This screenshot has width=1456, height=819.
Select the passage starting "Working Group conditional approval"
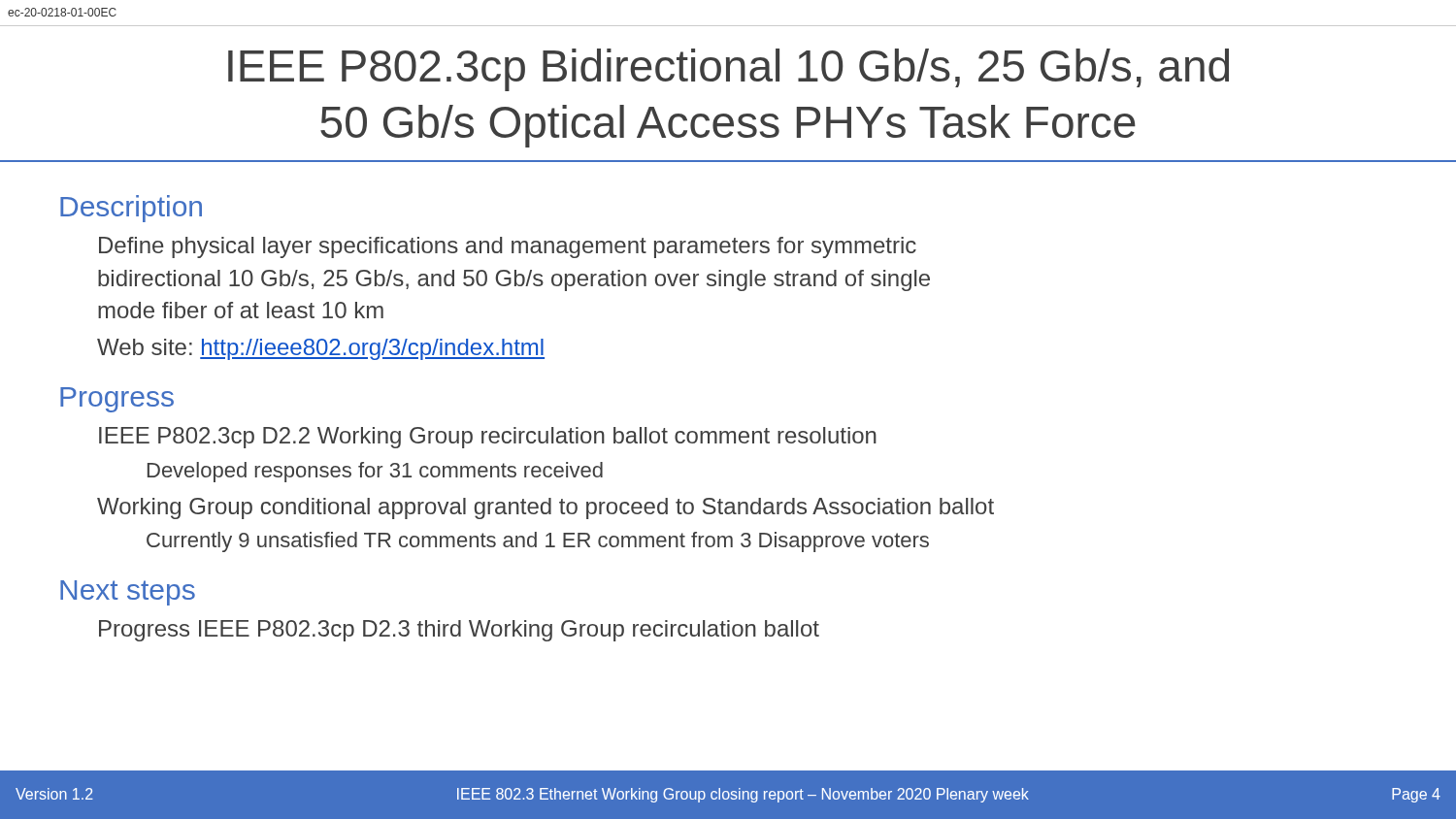point(546,506)
